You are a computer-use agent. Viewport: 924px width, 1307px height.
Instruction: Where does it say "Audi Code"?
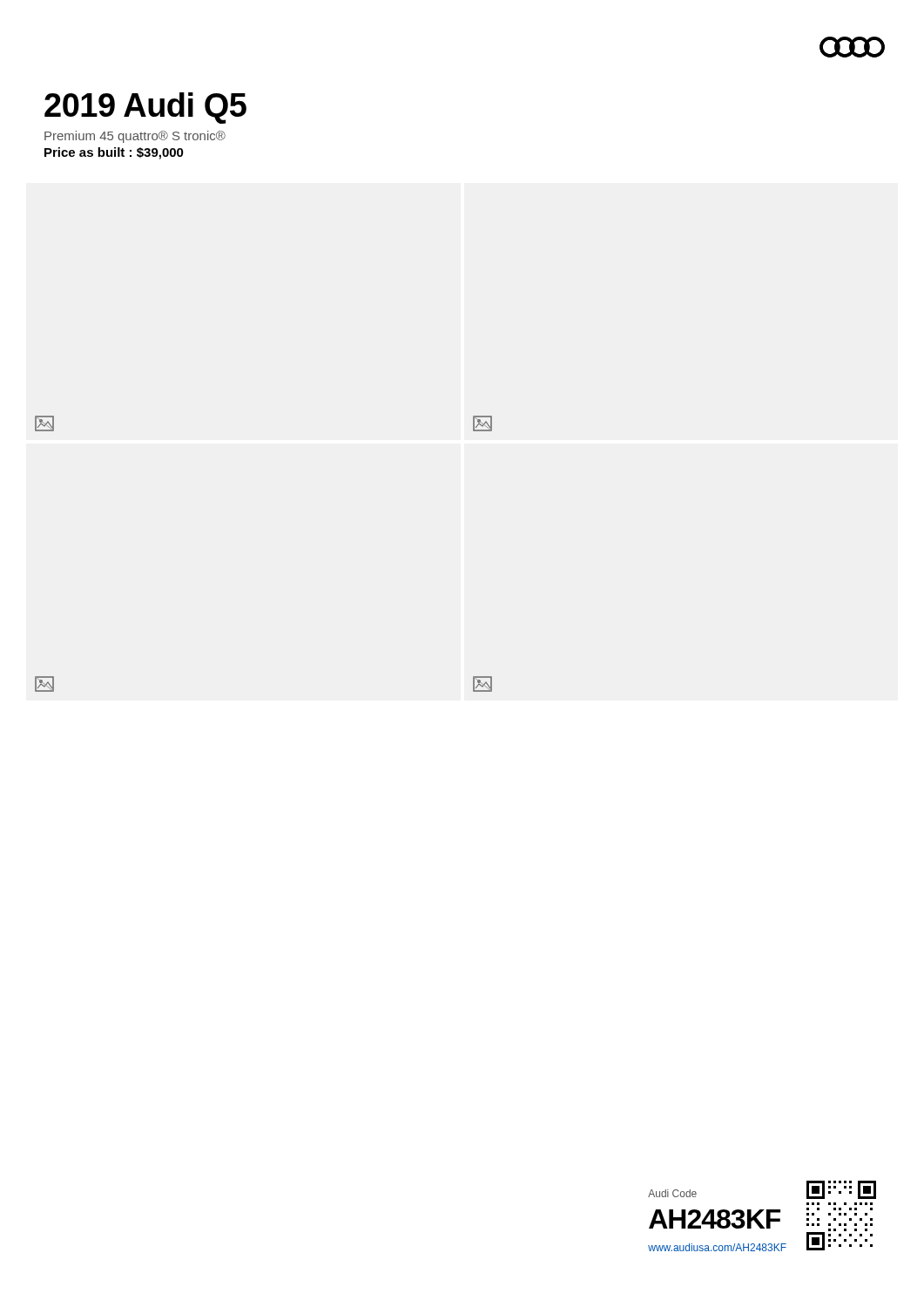point(673,1194)
